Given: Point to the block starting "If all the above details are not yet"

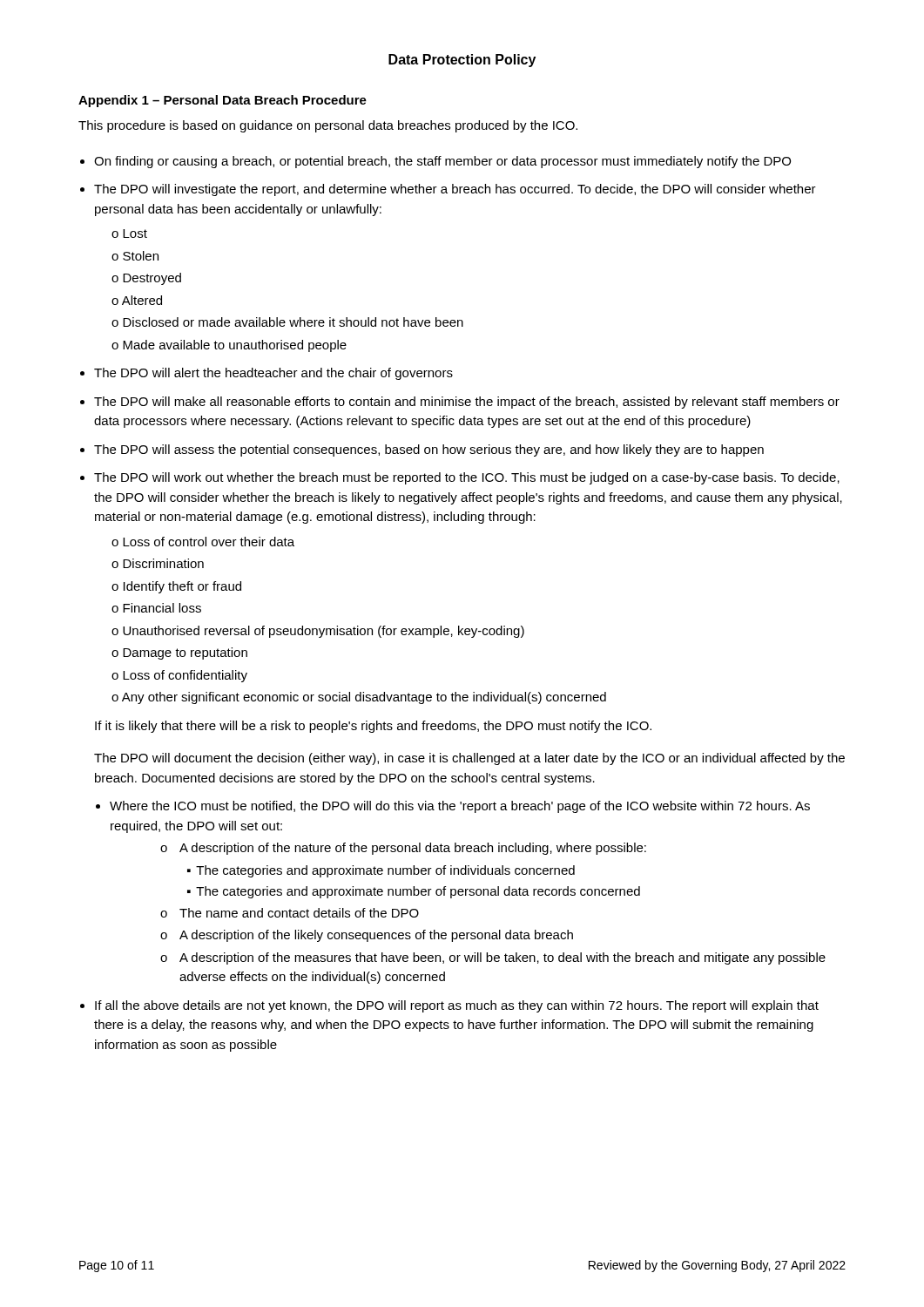Looking at the screenshot, I should coord(456,1024).
